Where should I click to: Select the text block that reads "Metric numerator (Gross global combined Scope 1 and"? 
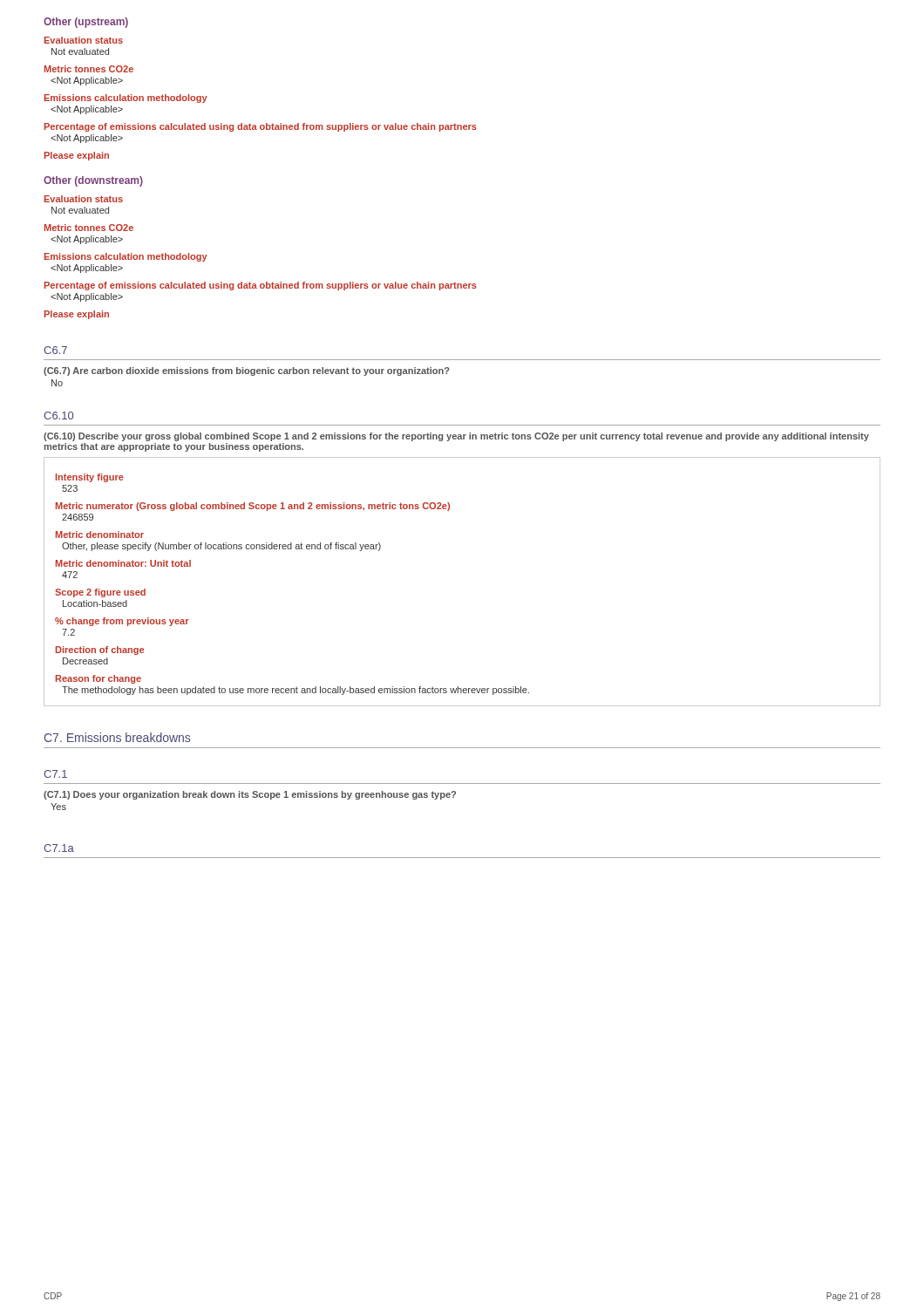click(253, 507)
